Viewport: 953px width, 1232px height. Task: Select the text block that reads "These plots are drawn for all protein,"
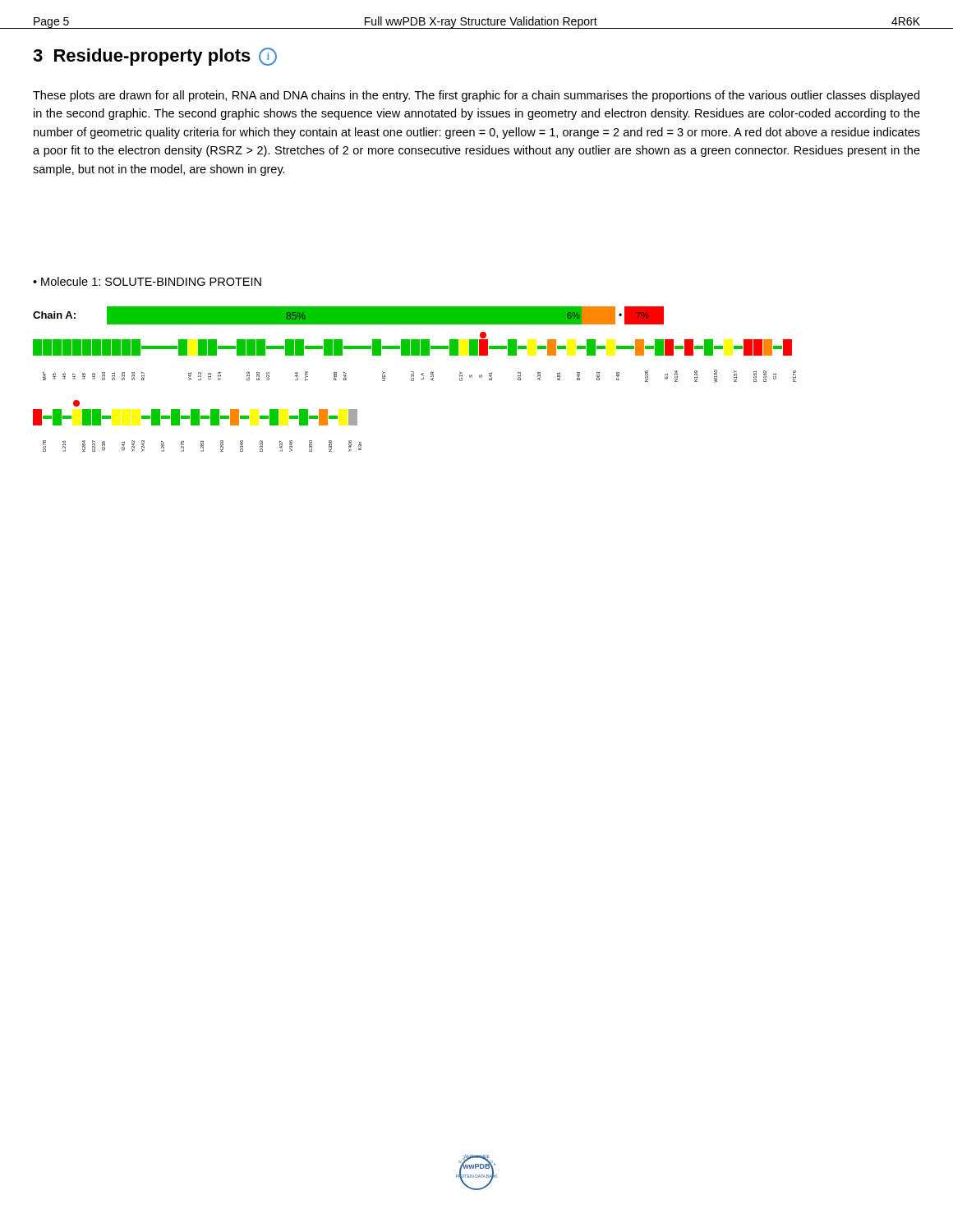(x=476, y=132)
